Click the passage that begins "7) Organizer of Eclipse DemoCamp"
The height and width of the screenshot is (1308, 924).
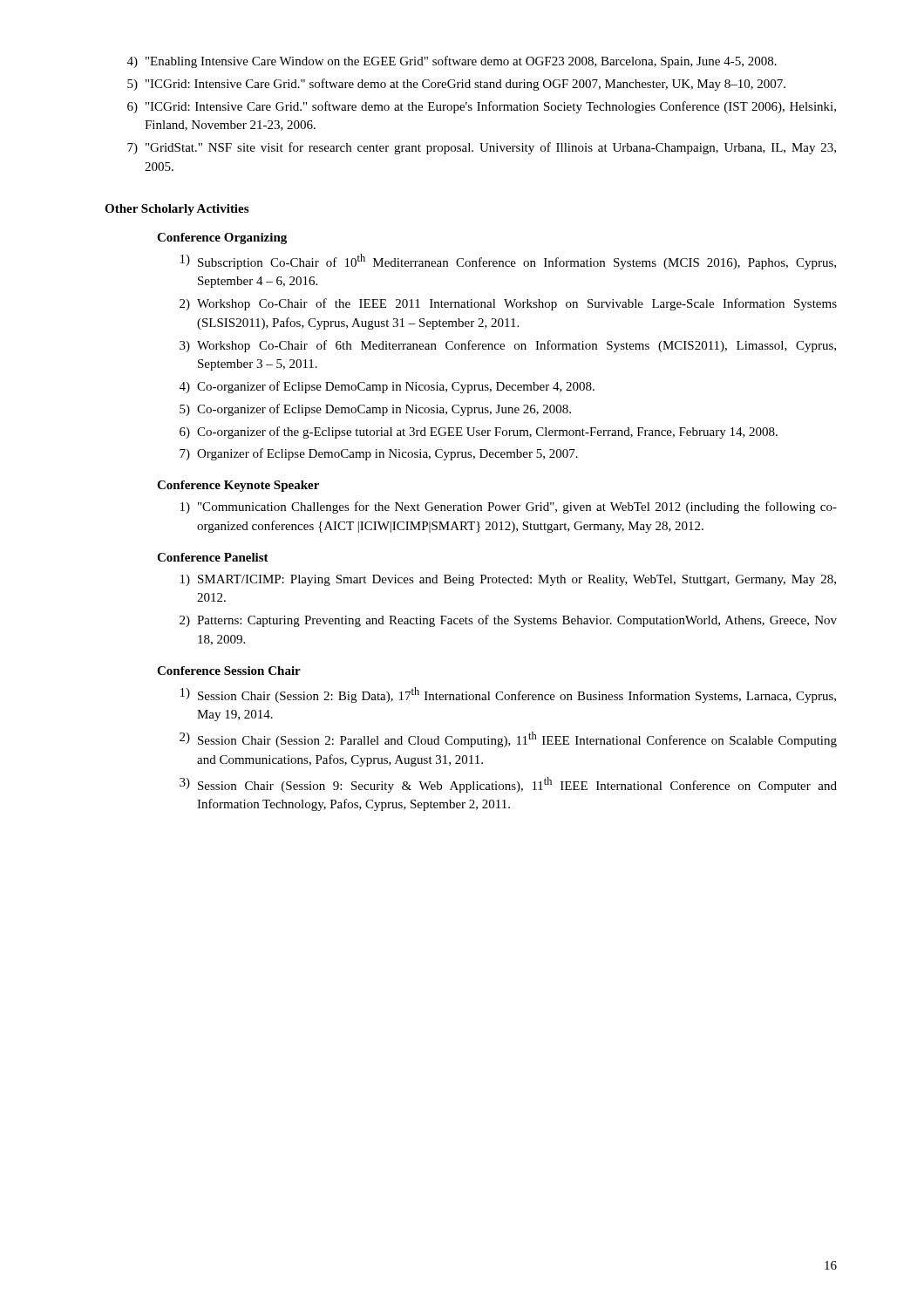pyautogui.click(x=497, y=454)
